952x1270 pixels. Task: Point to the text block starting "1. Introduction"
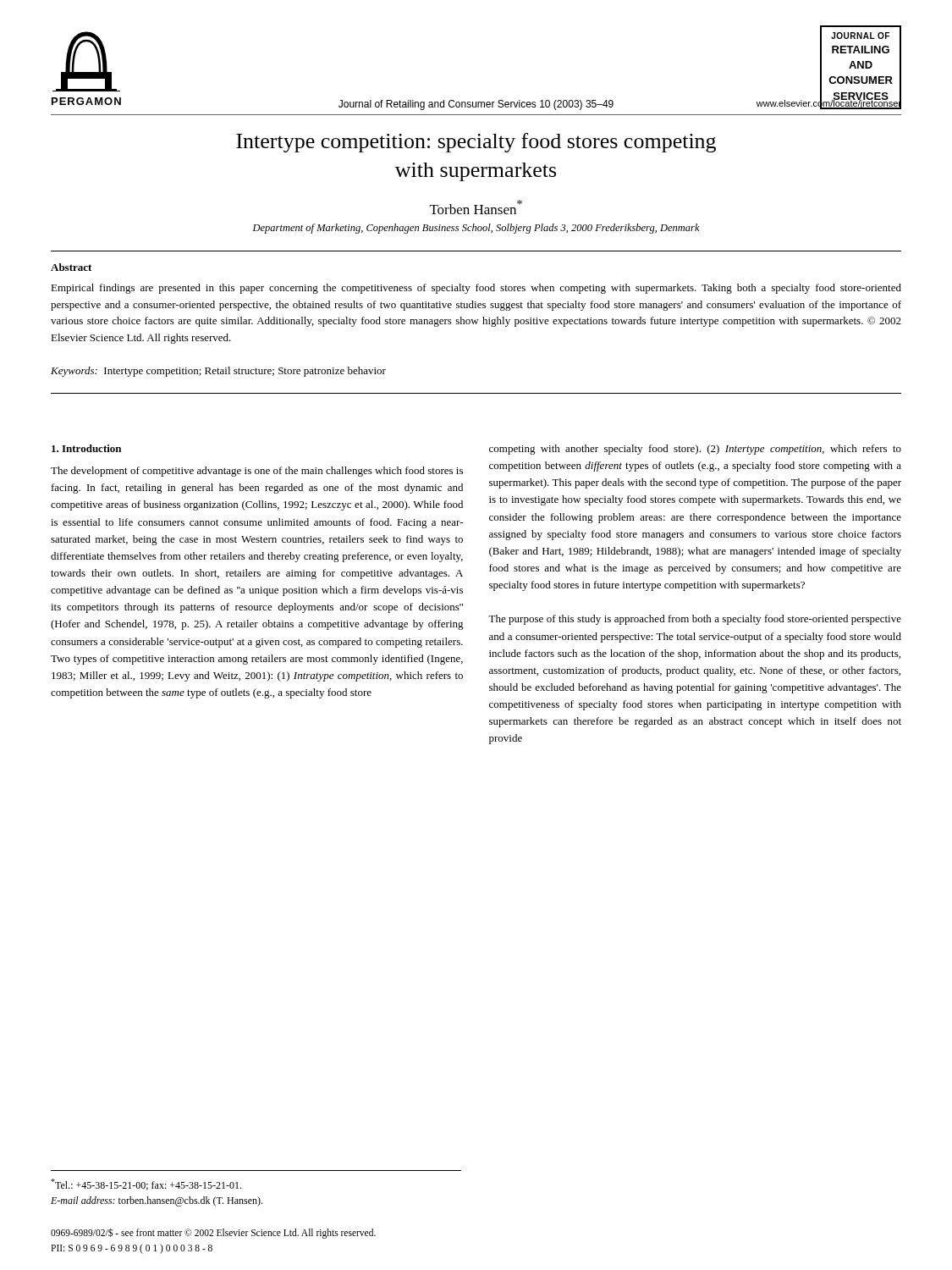tap(86, 448)
